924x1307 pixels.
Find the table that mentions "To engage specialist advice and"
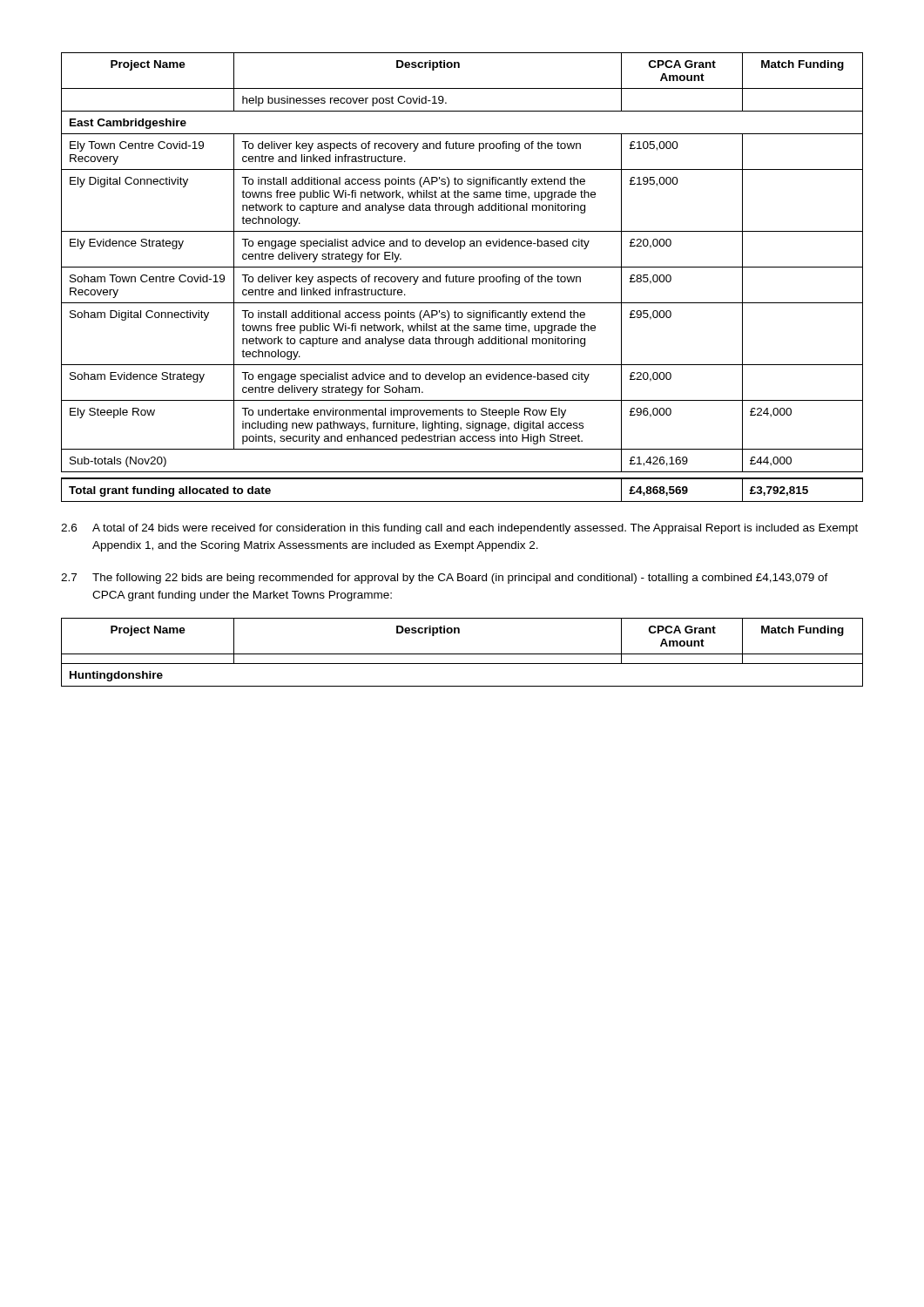[x=462, y=277]
